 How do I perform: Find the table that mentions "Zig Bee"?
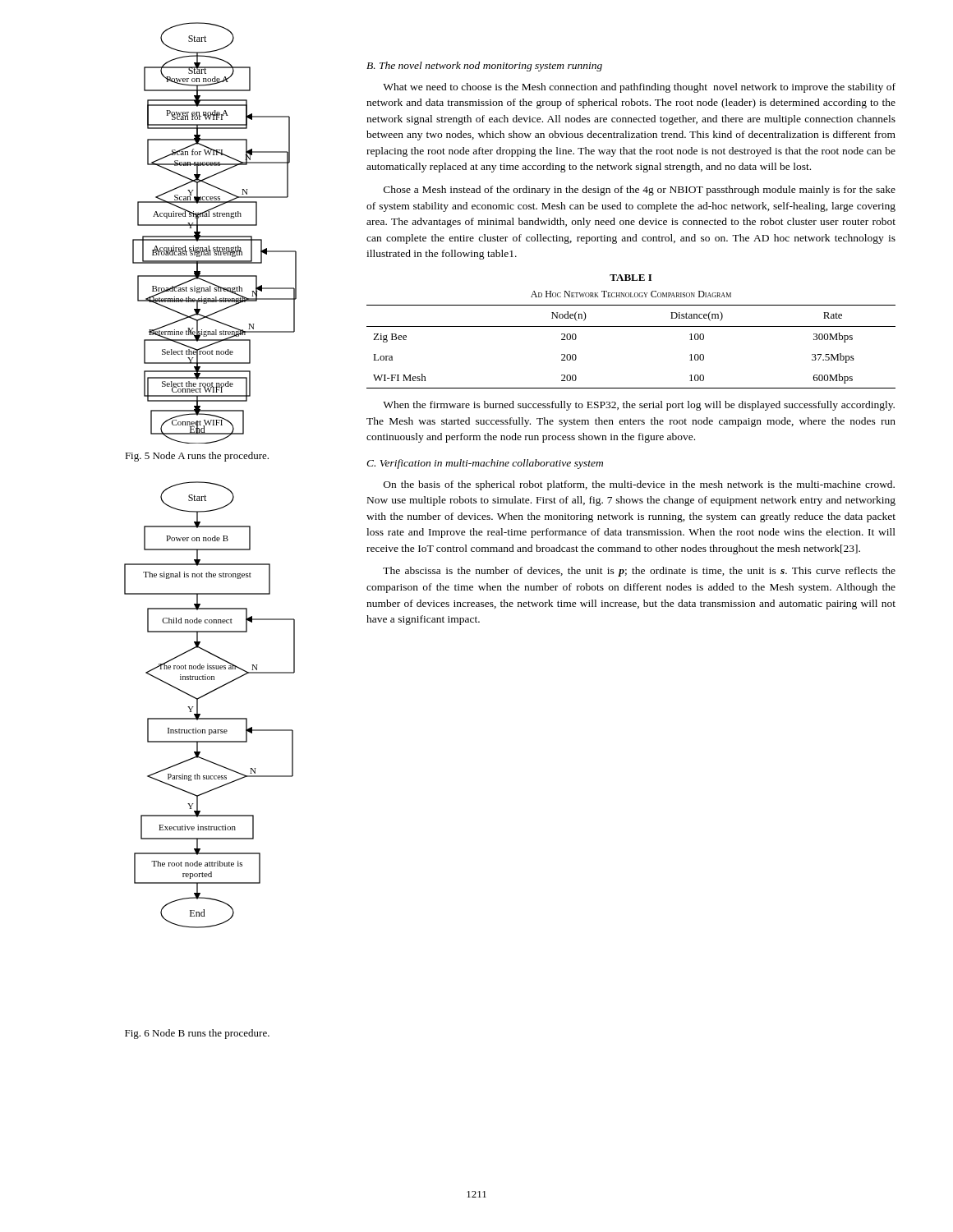(631, 329)
